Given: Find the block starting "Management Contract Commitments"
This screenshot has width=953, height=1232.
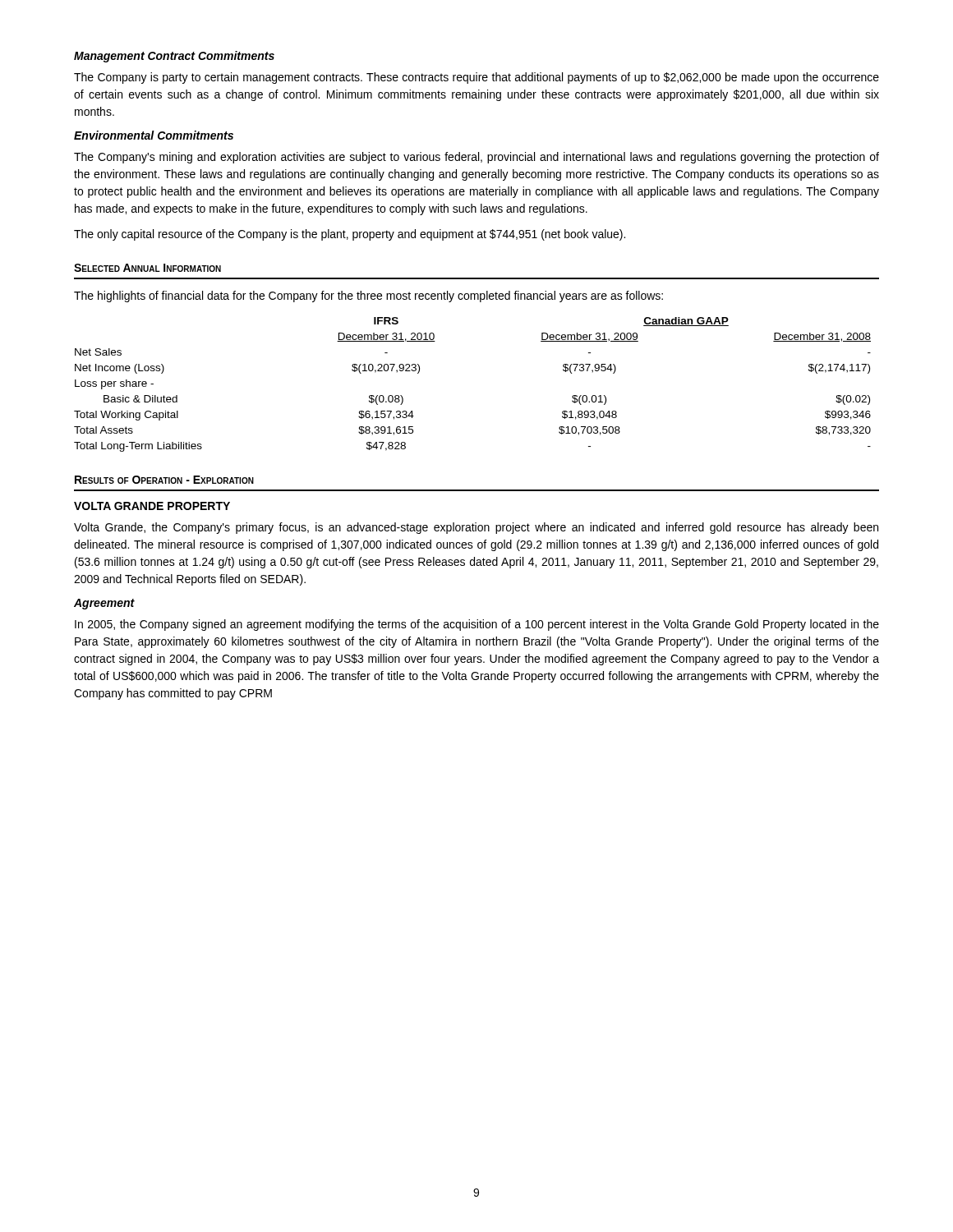Looking at the screenshot, I should [x=174, y=56].
